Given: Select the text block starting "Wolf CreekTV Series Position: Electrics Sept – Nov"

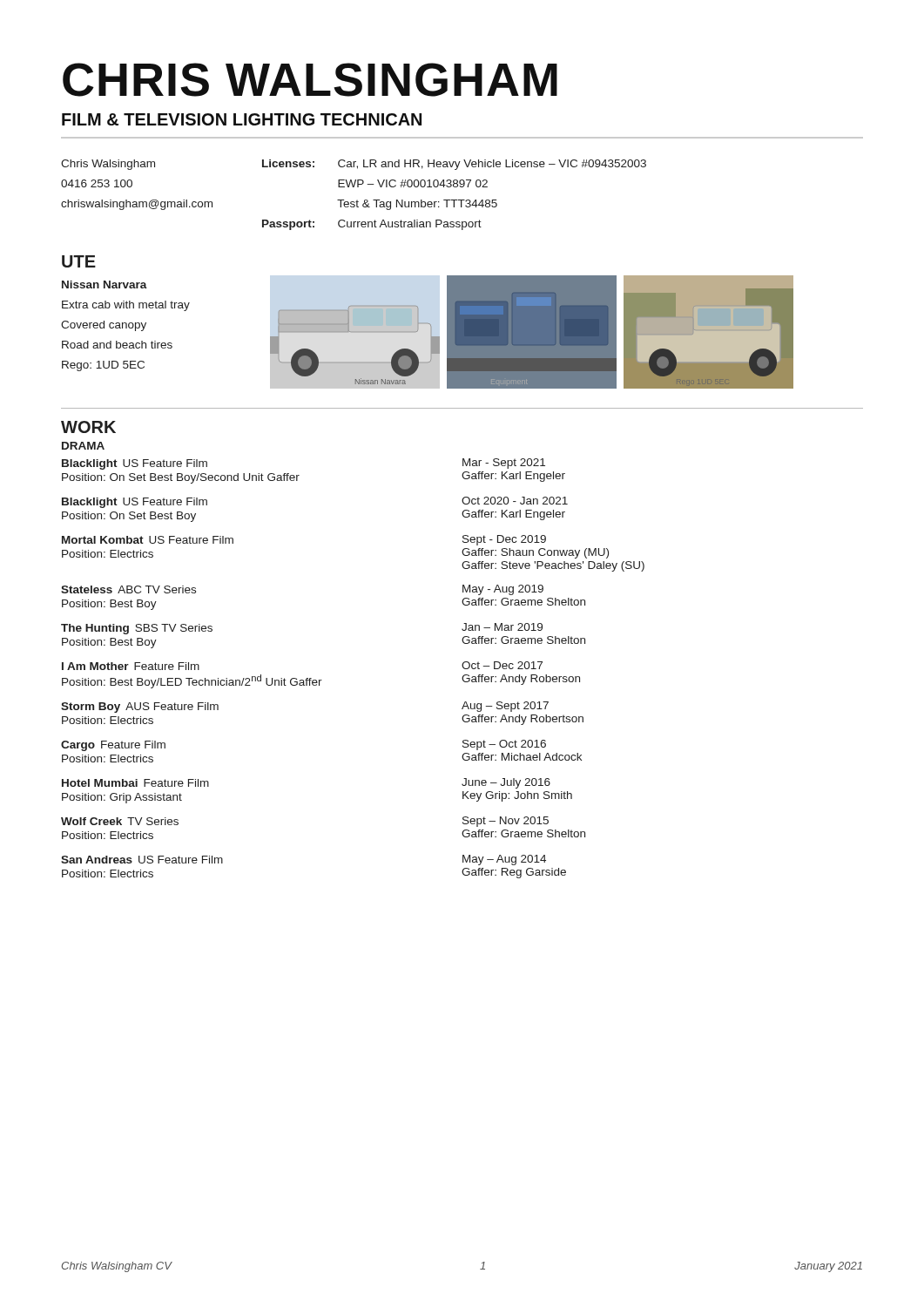Looking at the screenshot, I should click(x=462, y=828).
